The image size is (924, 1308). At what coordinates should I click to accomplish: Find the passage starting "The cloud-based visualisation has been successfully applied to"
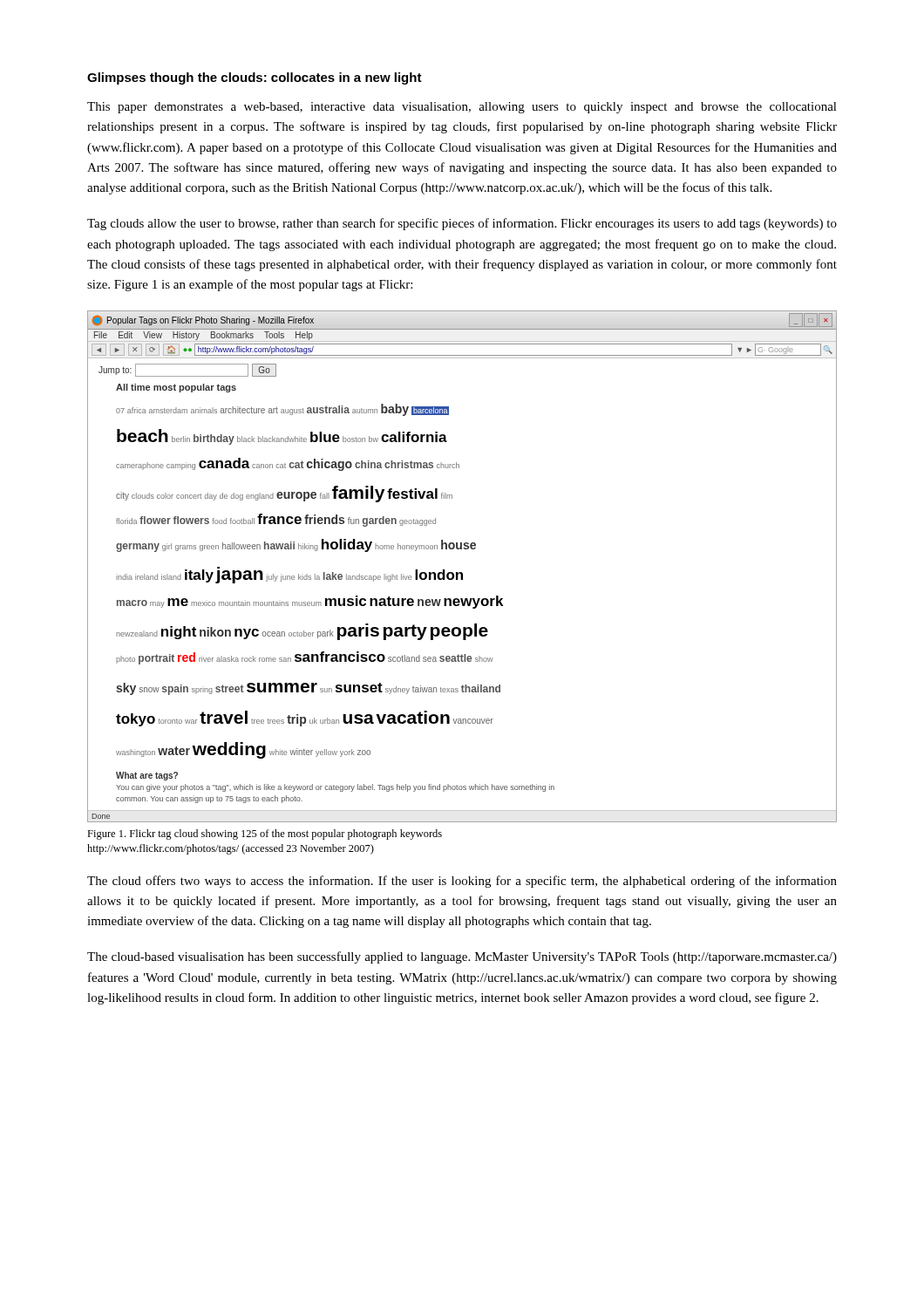462,977
